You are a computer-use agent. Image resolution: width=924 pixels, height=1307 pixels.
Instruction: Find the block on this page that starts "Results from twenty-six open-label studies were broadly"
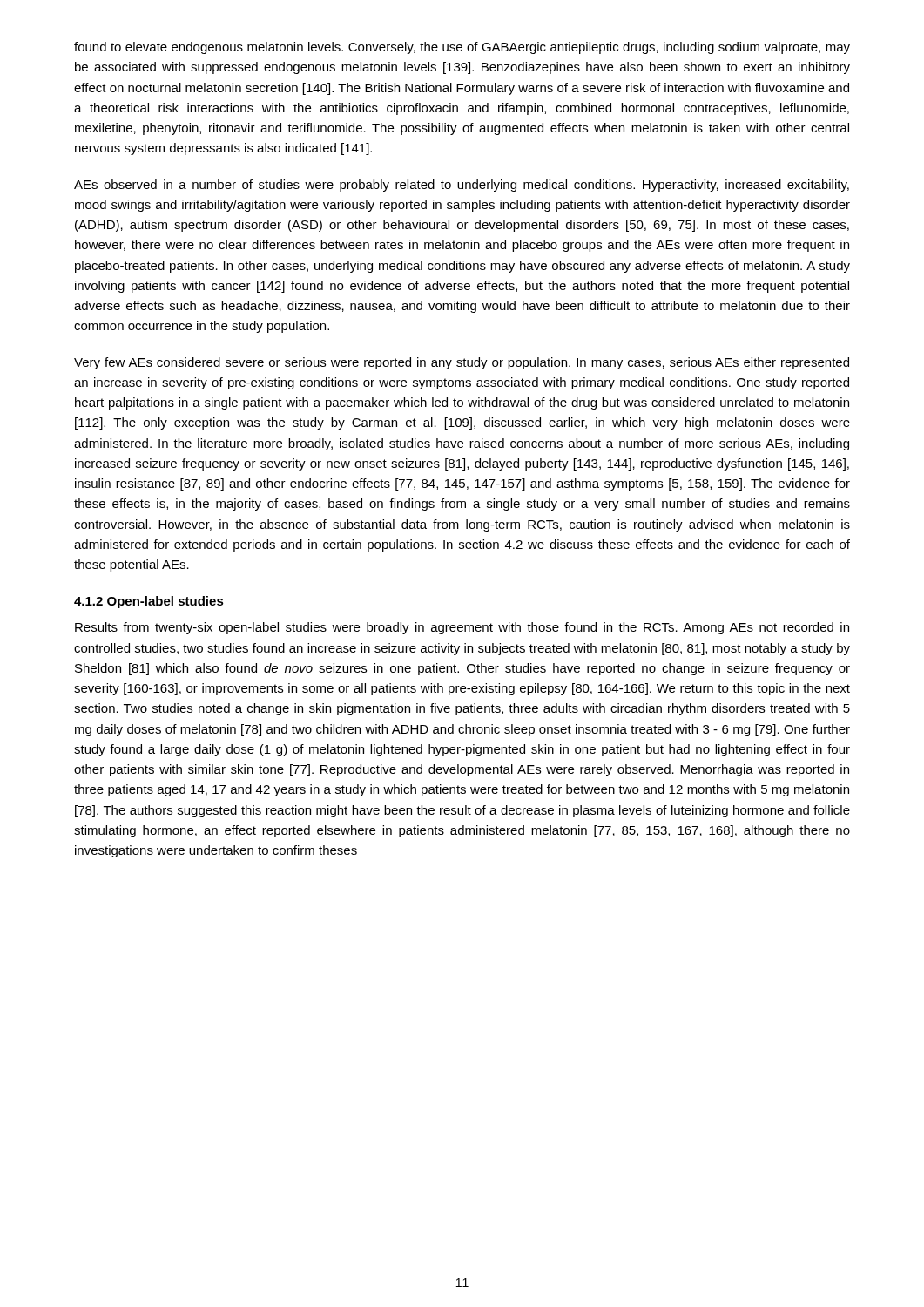click(462, 739)
